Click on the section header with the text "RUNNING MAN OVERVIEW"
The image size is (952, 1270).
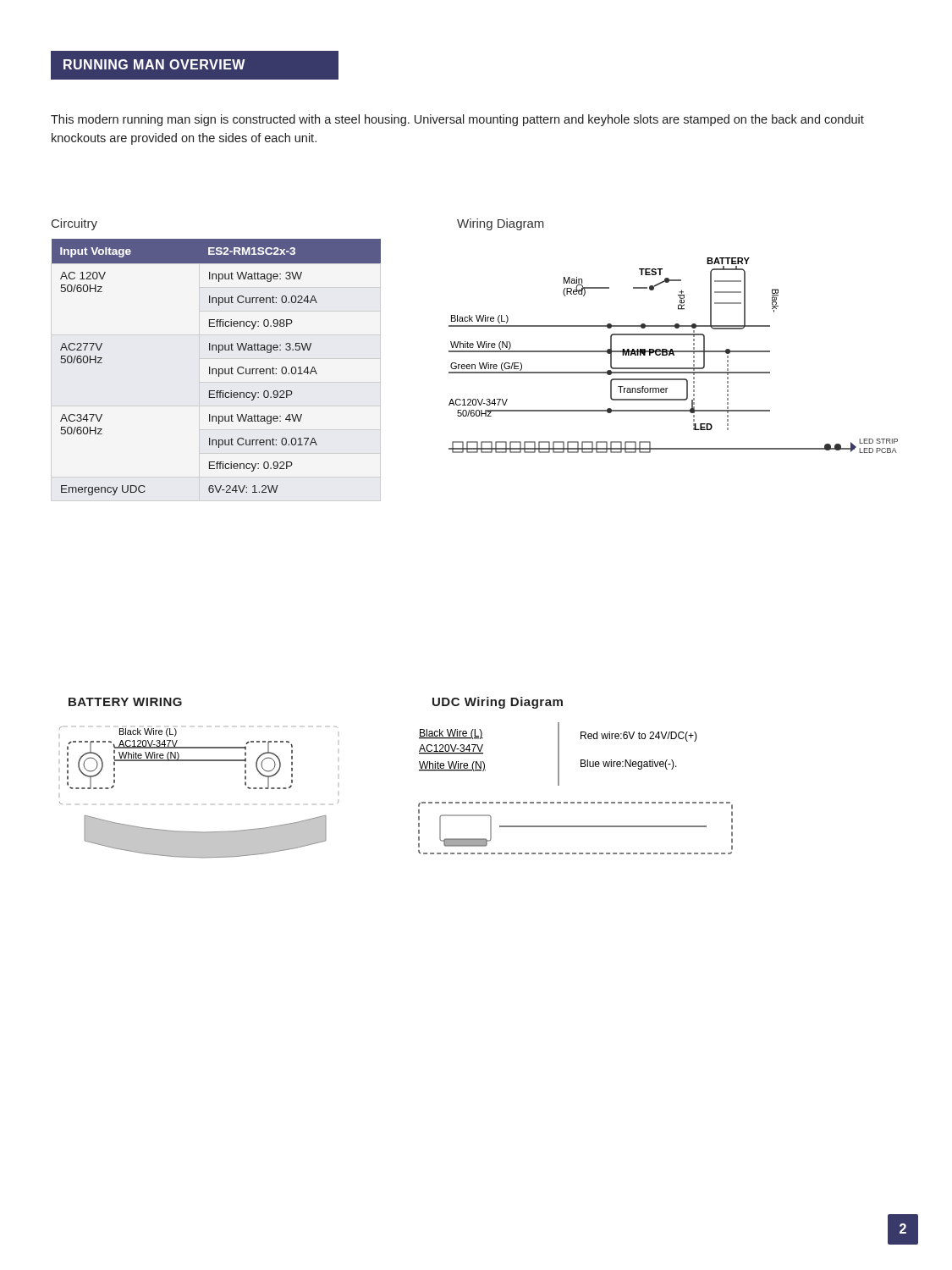point(195,65)
